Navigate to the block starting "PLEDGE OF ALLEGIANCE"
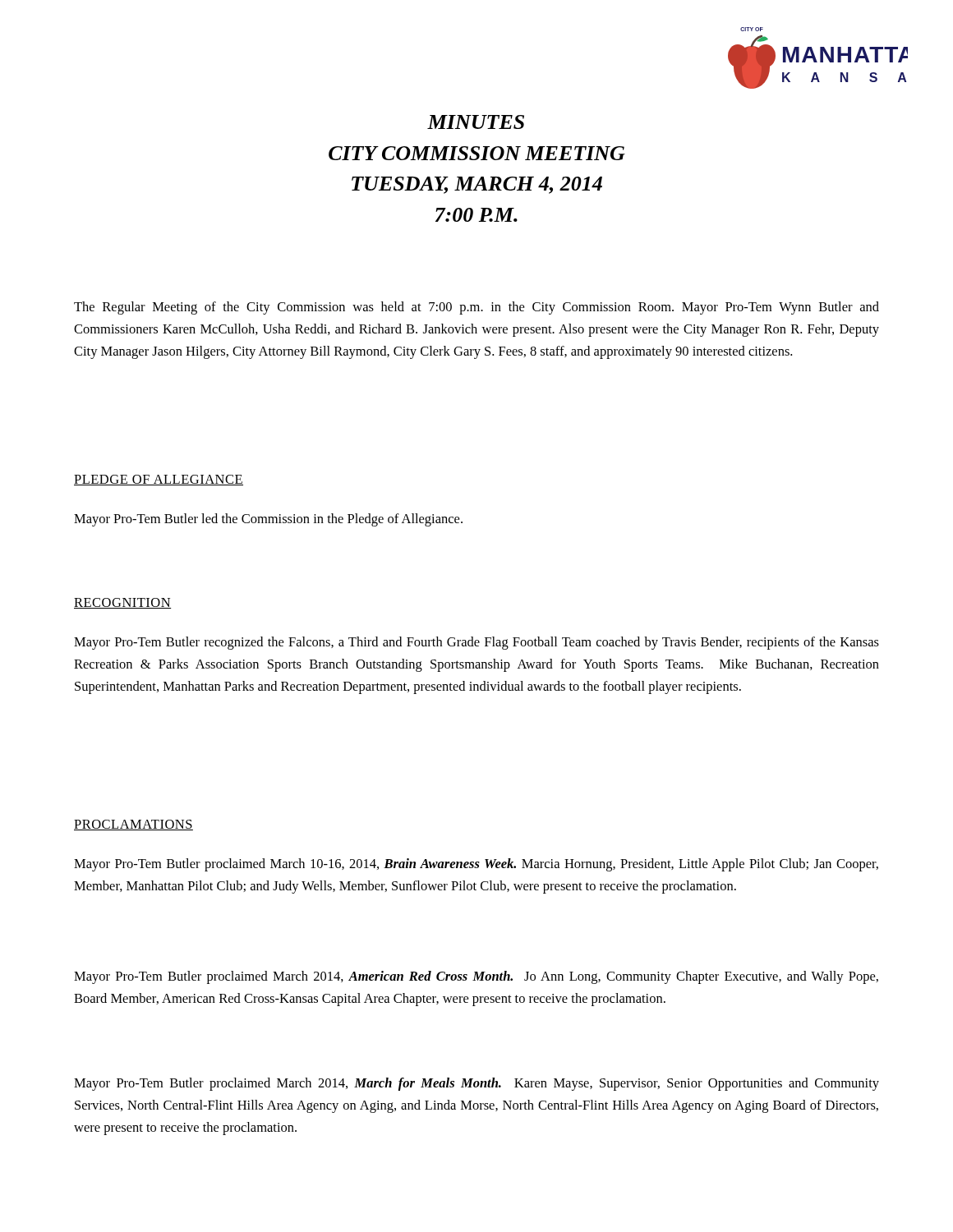Image resolution: width=953 pixels, height=1232 pixels. click(x=159, y=480)
